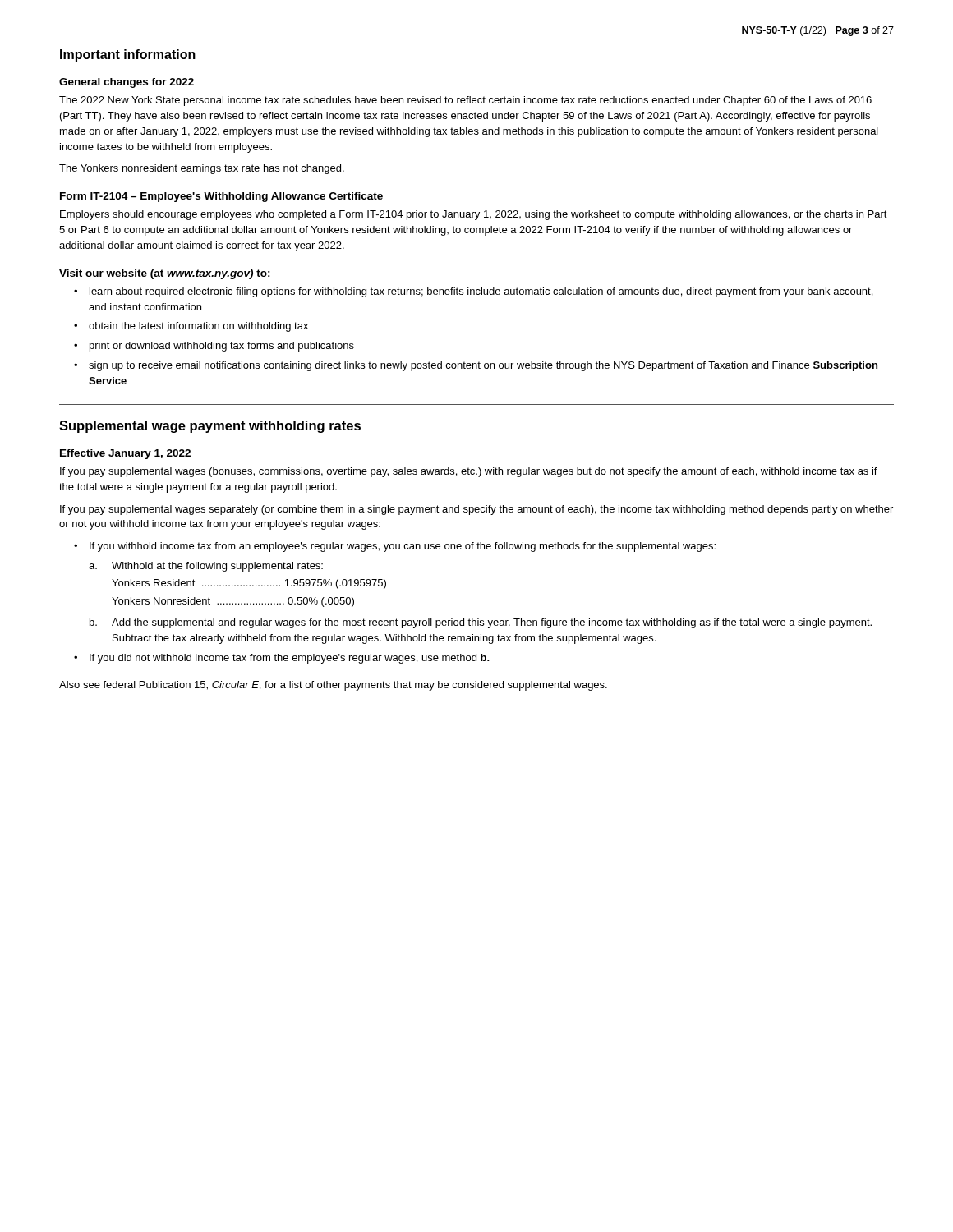
Task: Navigate to the element starting "• If you did not withhold income"
Action: (x=484, y=658)
